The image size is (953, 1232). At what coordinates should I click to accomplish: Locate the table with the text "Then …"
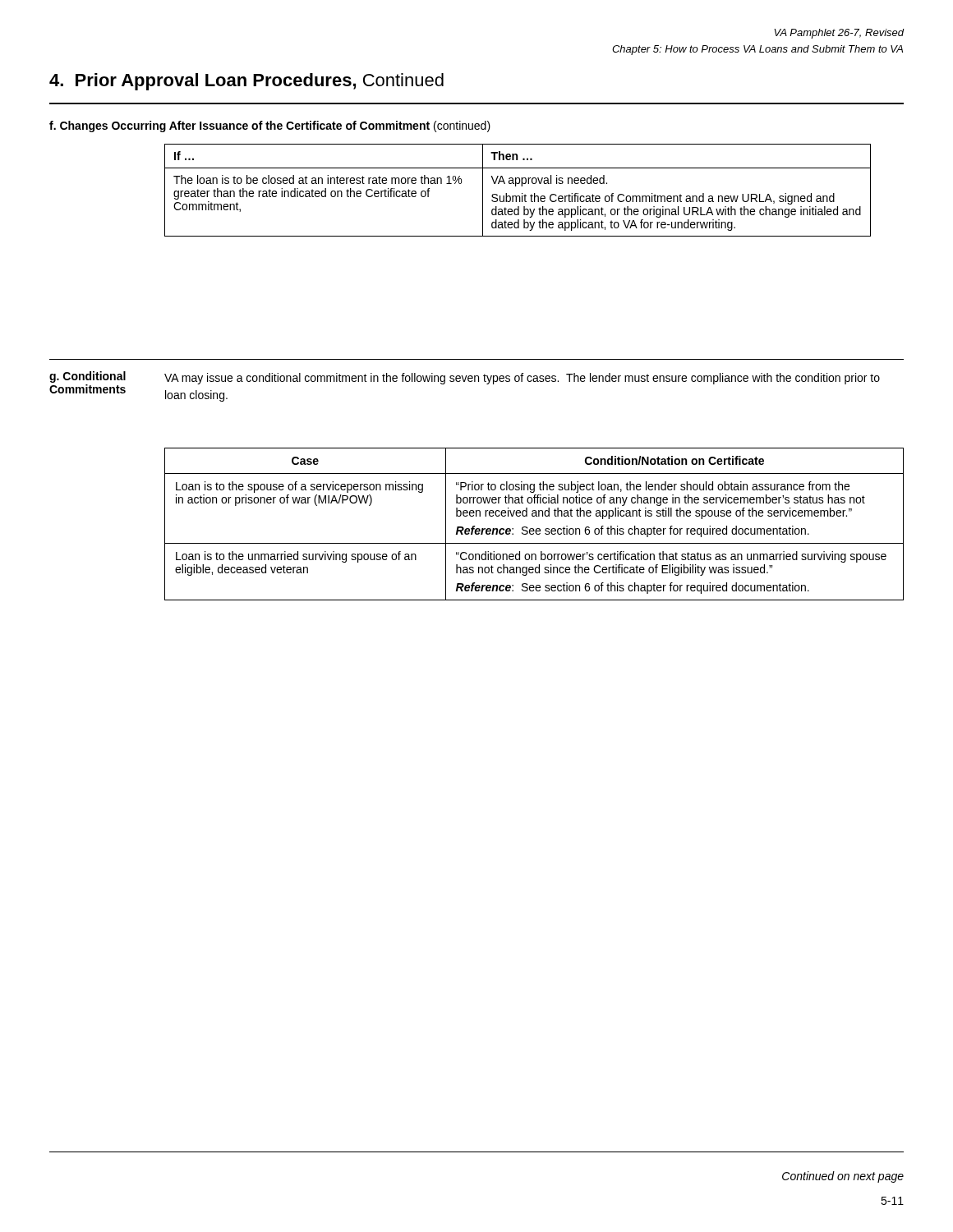click(x=518, y=190)
